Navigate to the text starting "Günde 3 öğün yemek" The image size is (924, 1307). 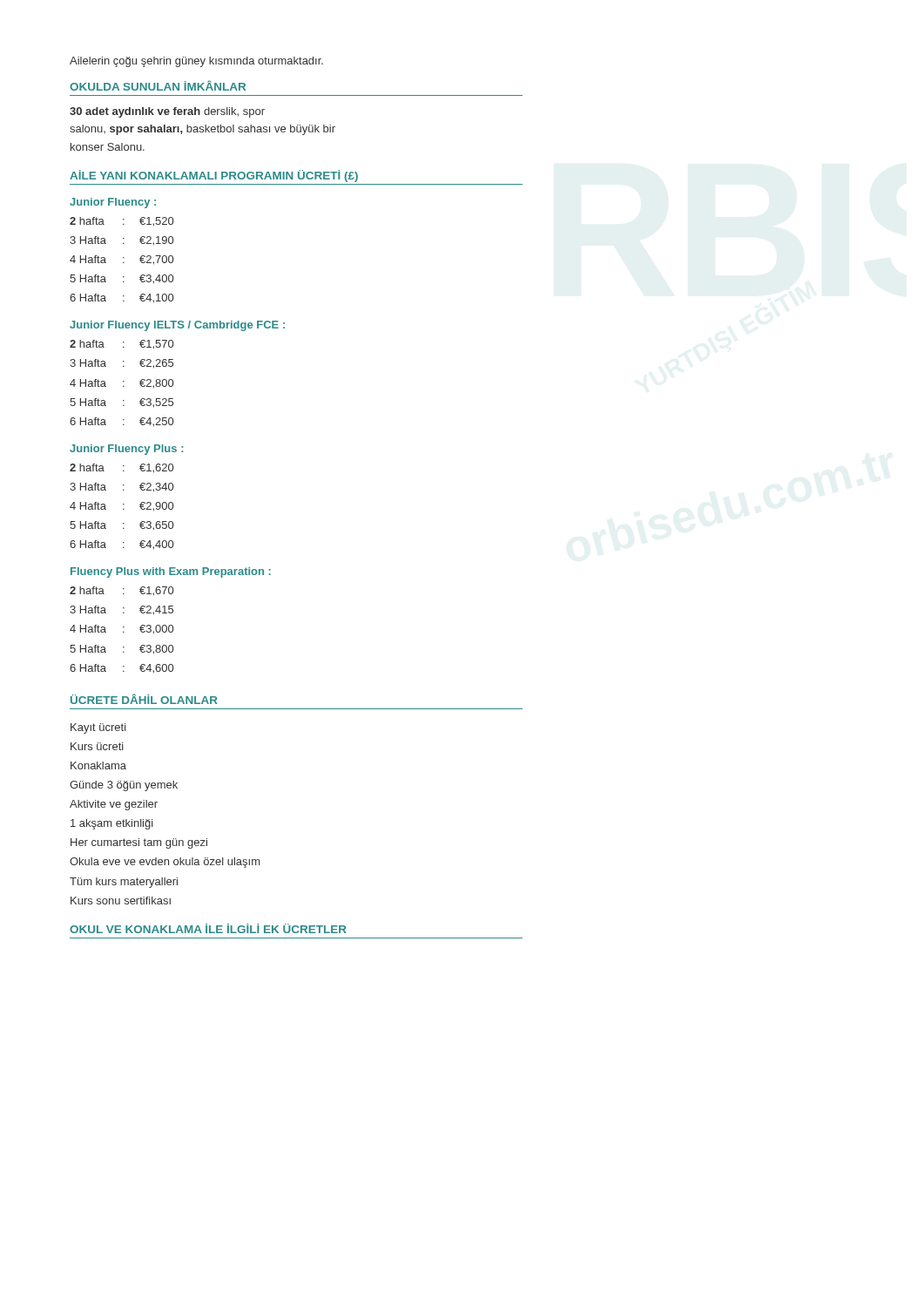(124, 785)
